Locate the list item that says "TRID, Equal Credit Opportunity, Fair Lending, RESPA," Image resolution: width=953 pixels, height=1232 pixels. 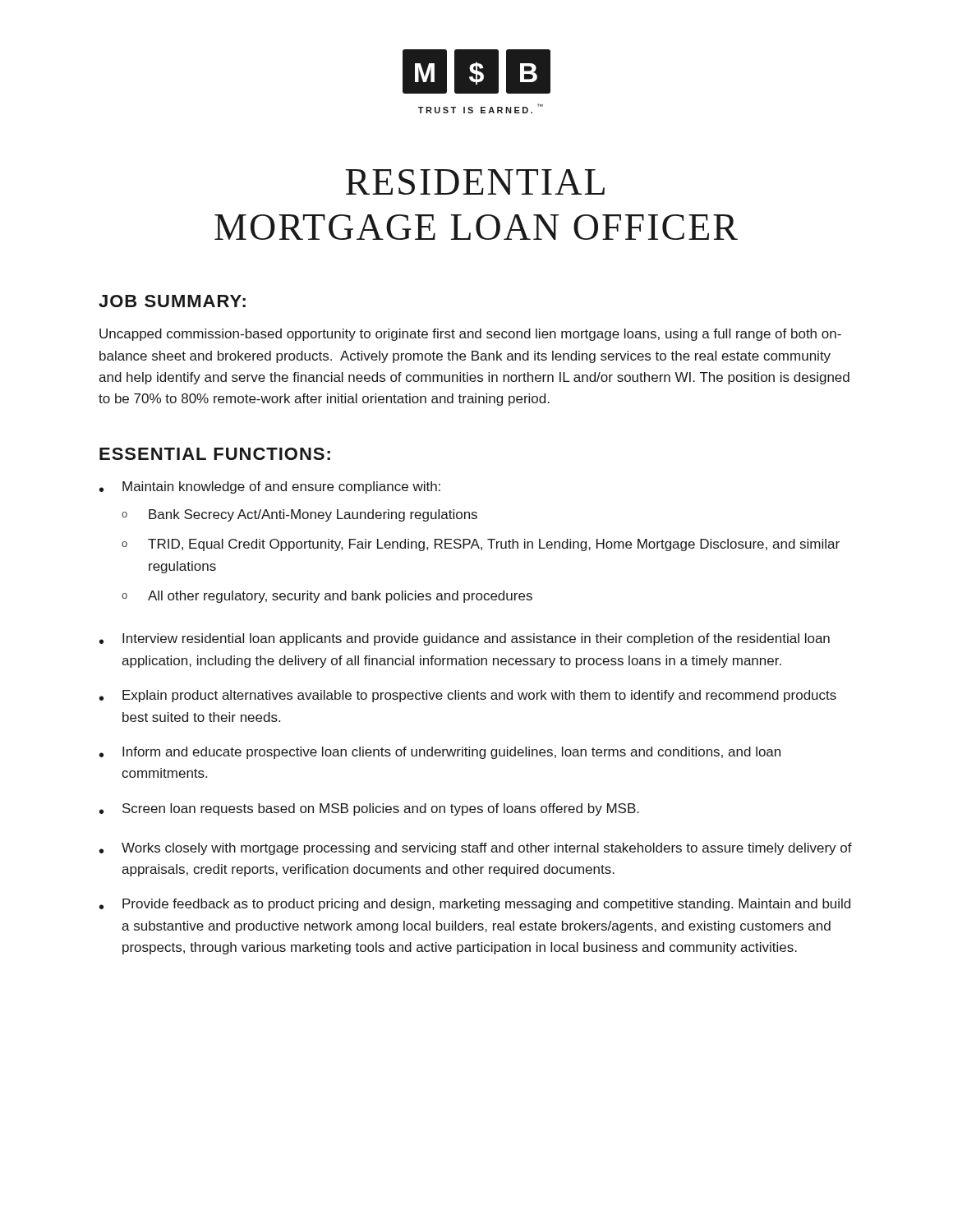494,555
